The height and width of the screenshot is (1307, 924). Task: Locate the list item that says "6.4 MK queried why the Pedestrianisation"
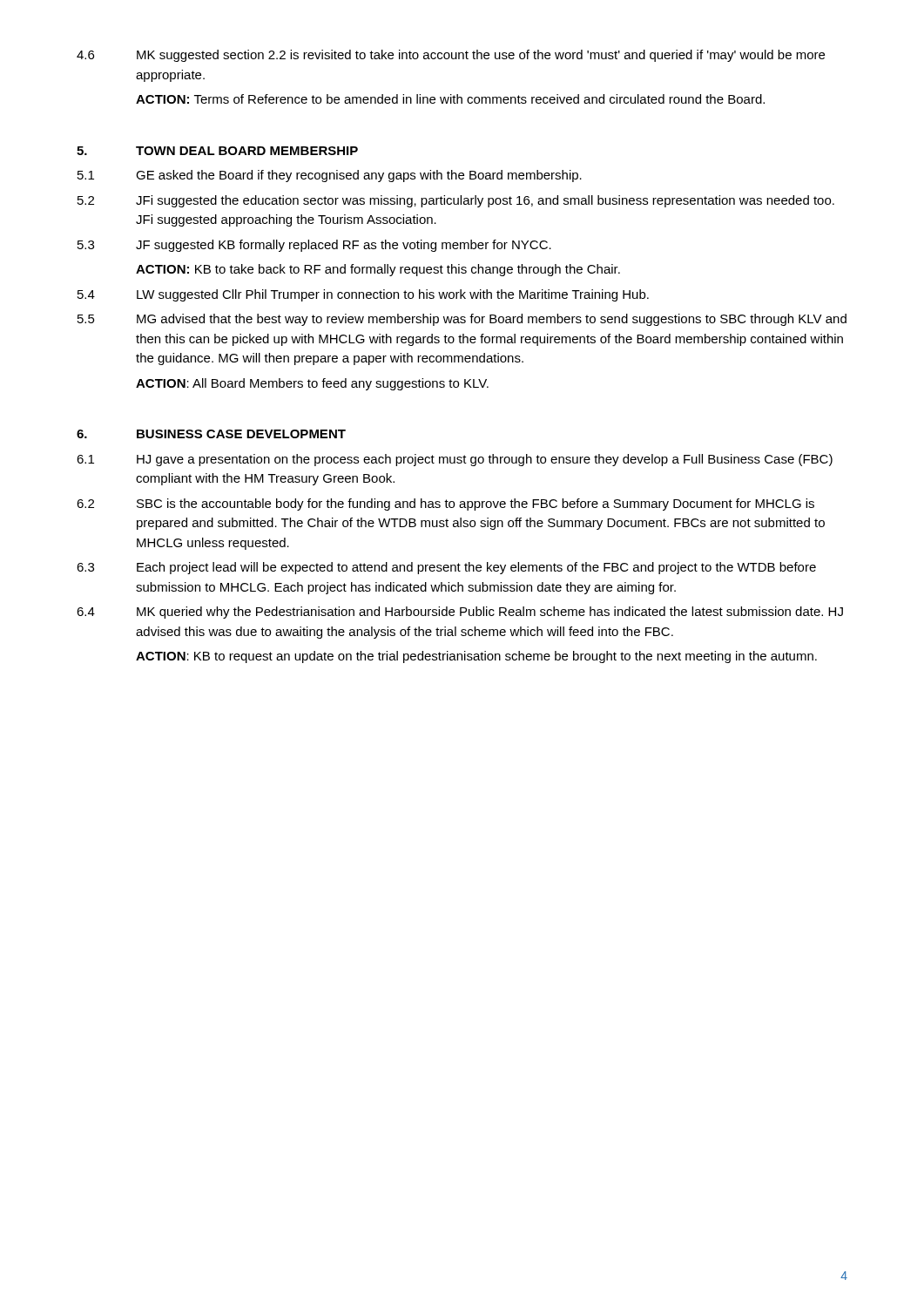click(462, 622)
